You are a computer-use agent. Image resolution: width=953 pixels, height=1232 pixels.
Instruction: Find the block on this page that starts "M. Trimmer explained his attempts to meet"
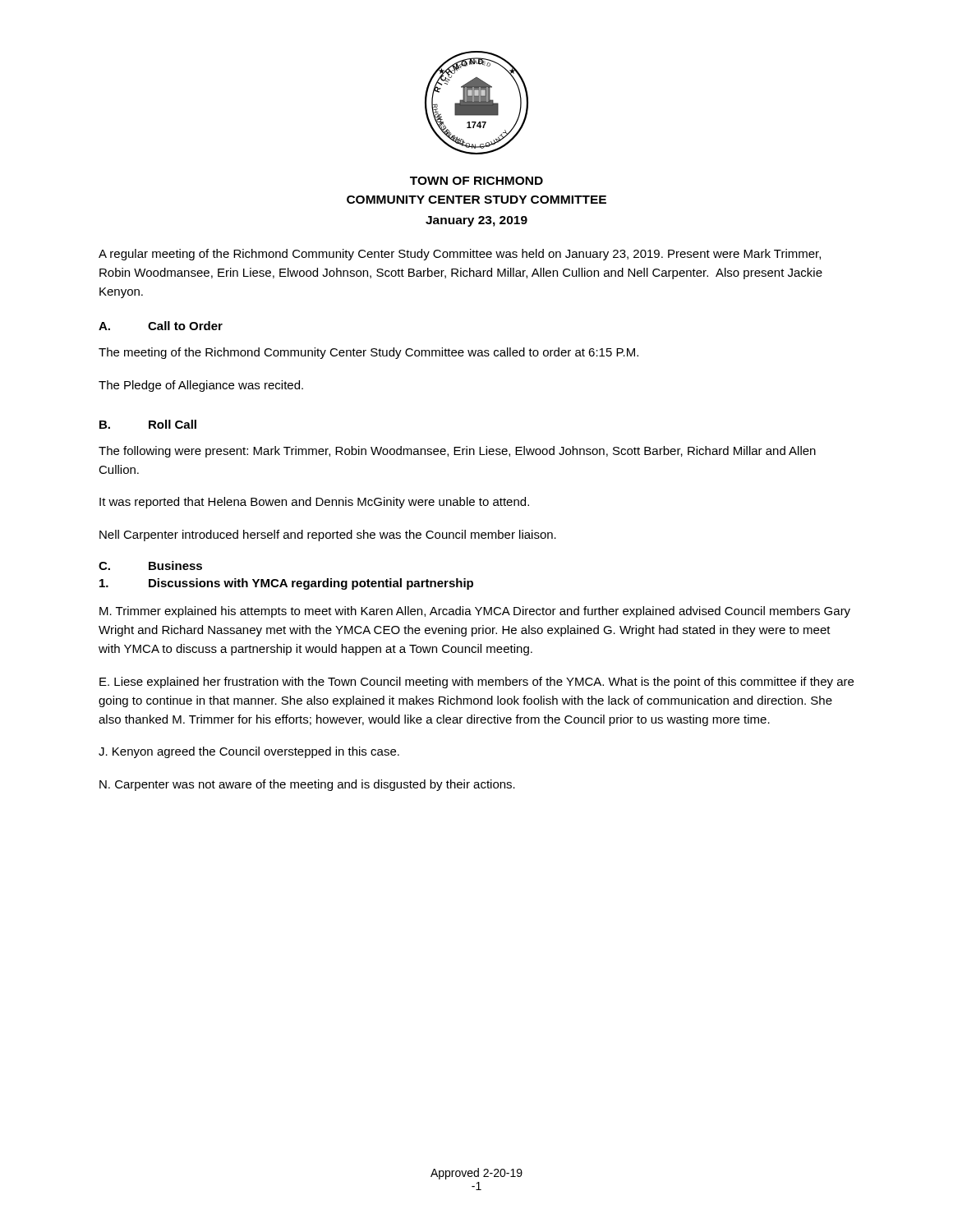point(474,630)
